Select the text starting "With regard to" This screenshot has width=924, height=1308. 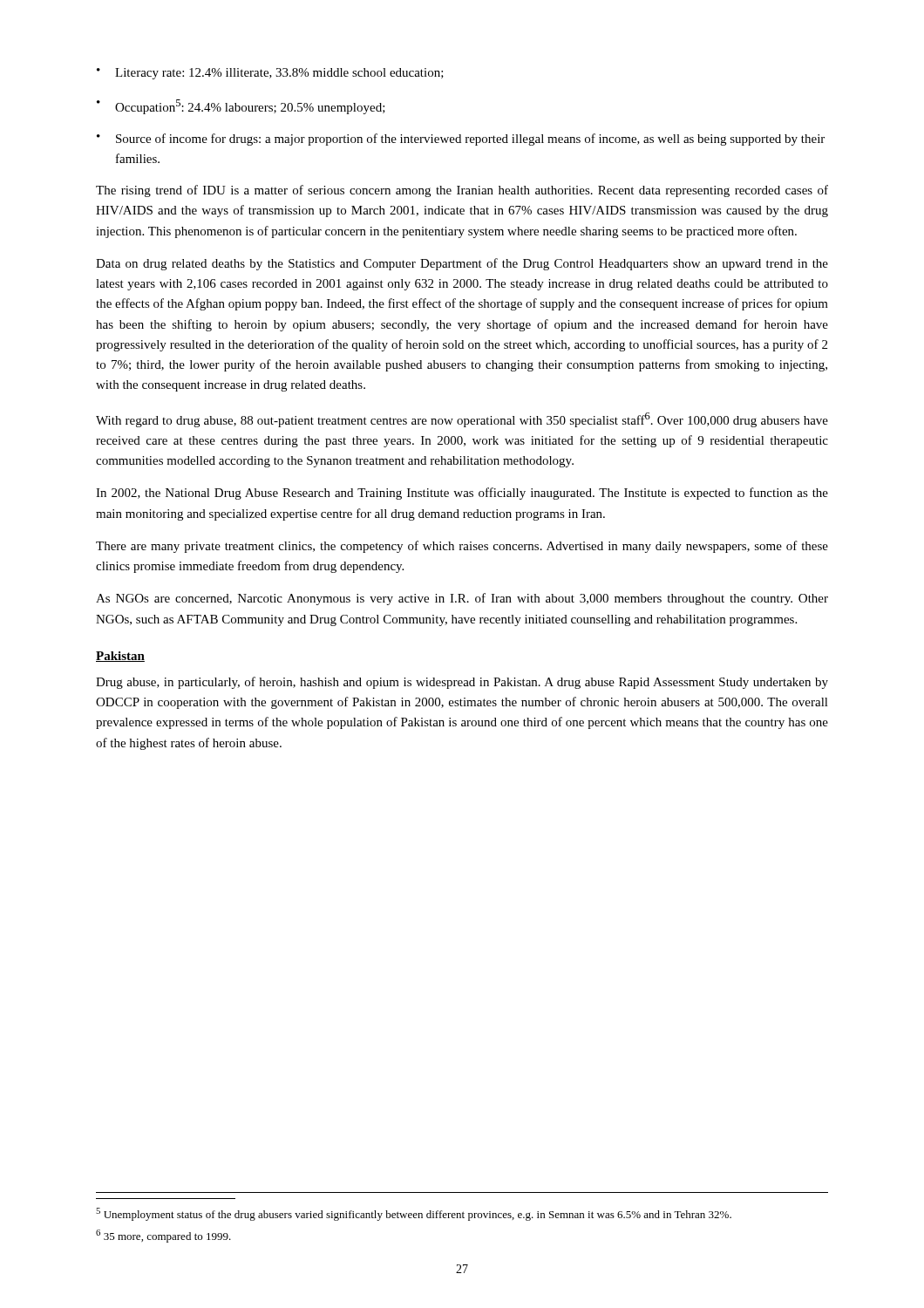coord(462,438)
